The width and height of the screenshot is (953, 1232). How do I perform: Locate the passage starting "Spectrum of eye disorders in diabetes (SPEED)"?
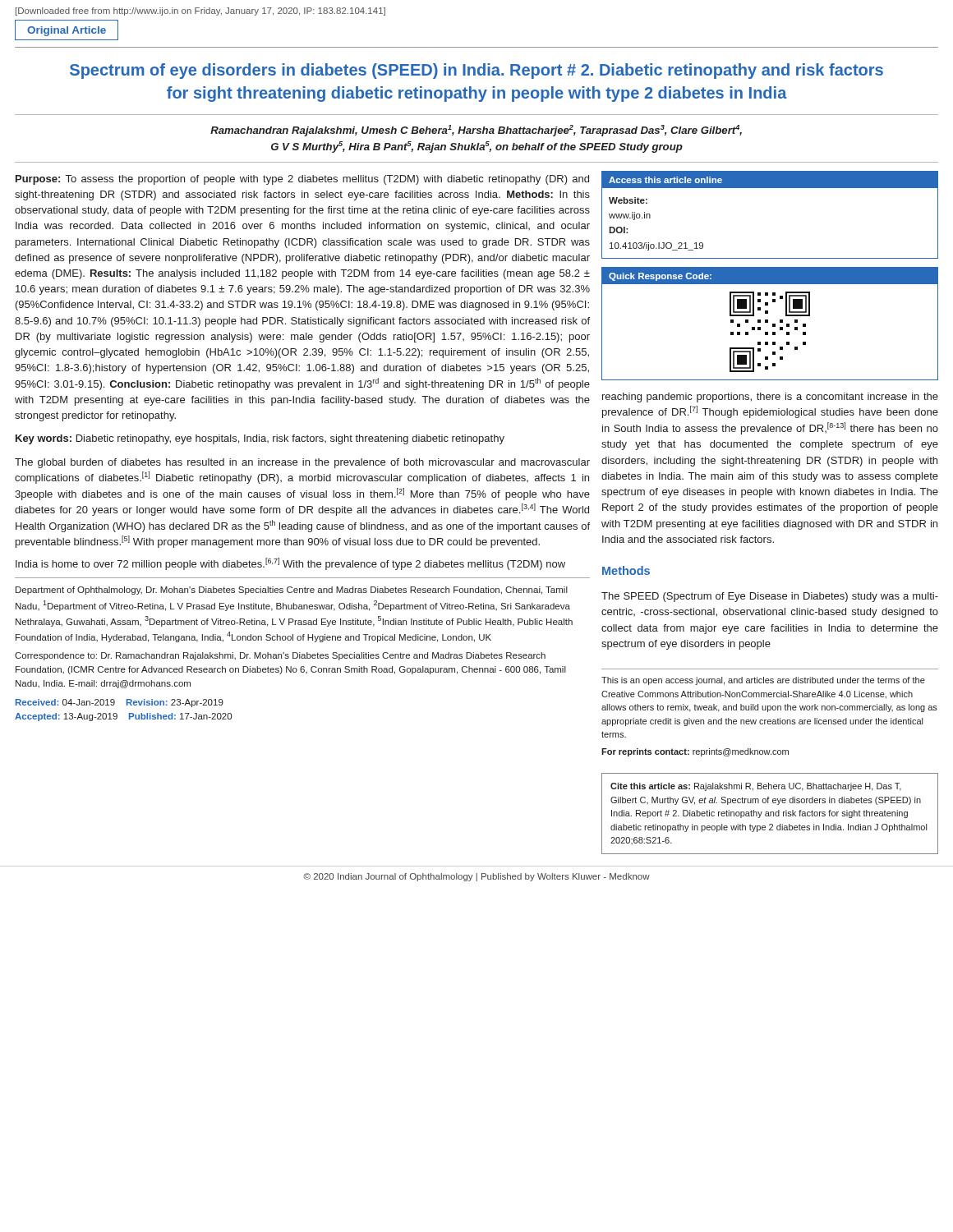476,82
